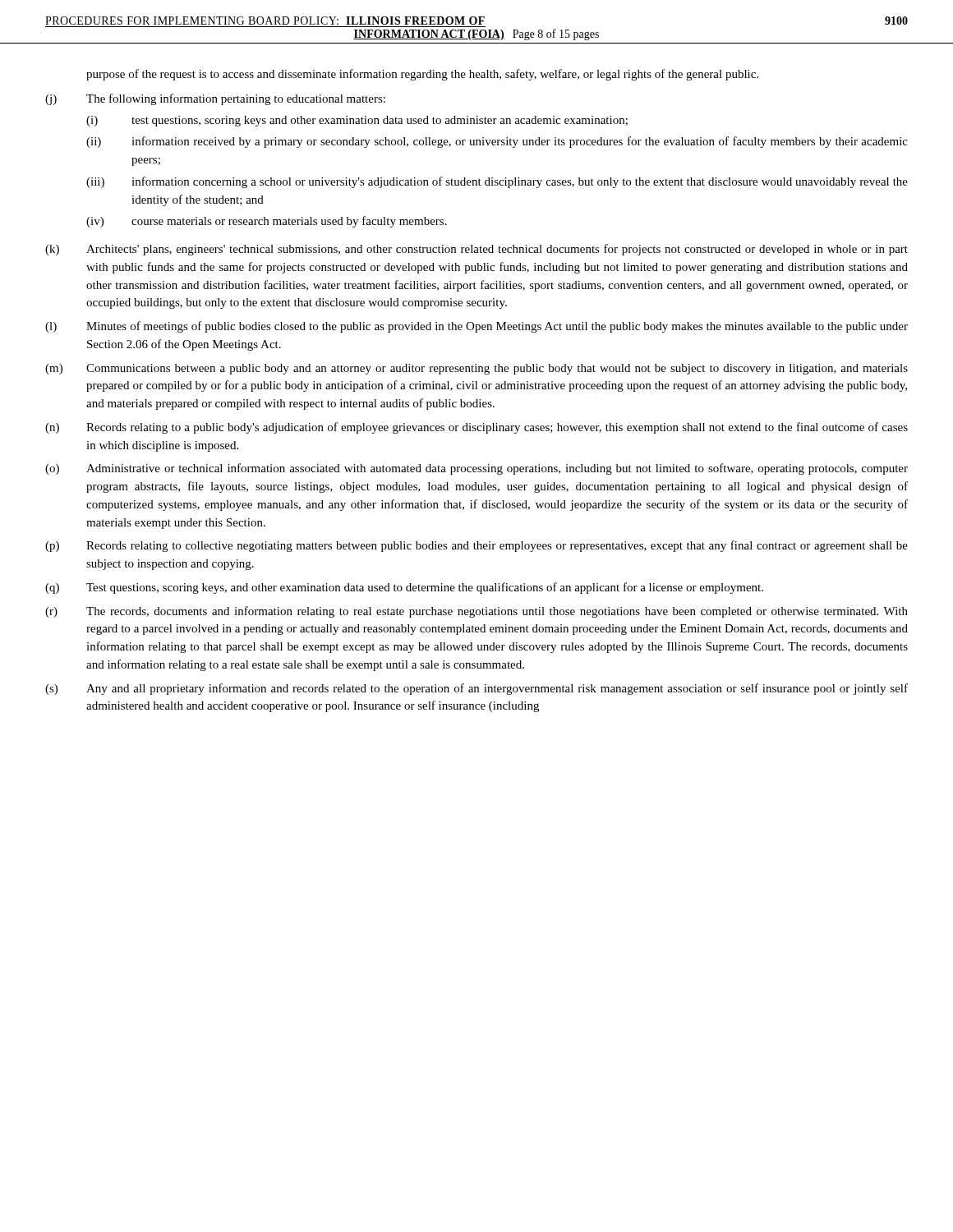This screenshot has width=953, height=1232.
Task: Find the block on this page that starts "(k) Architects' plans, engineers'"
Action: coord(476,276)
